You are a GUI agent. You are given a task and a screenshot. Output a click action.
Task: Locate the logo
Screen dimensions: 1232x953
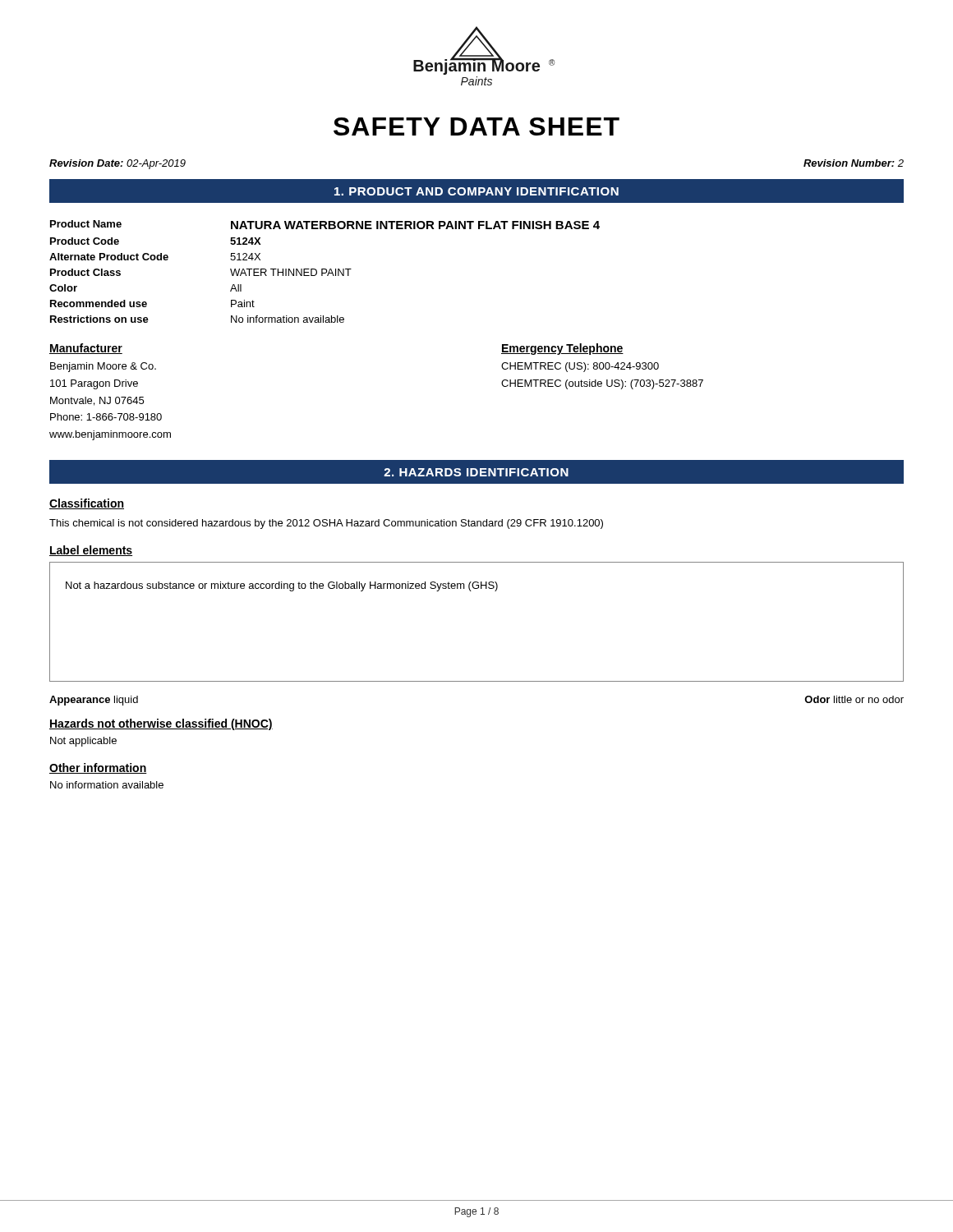(x=476, y=65)
